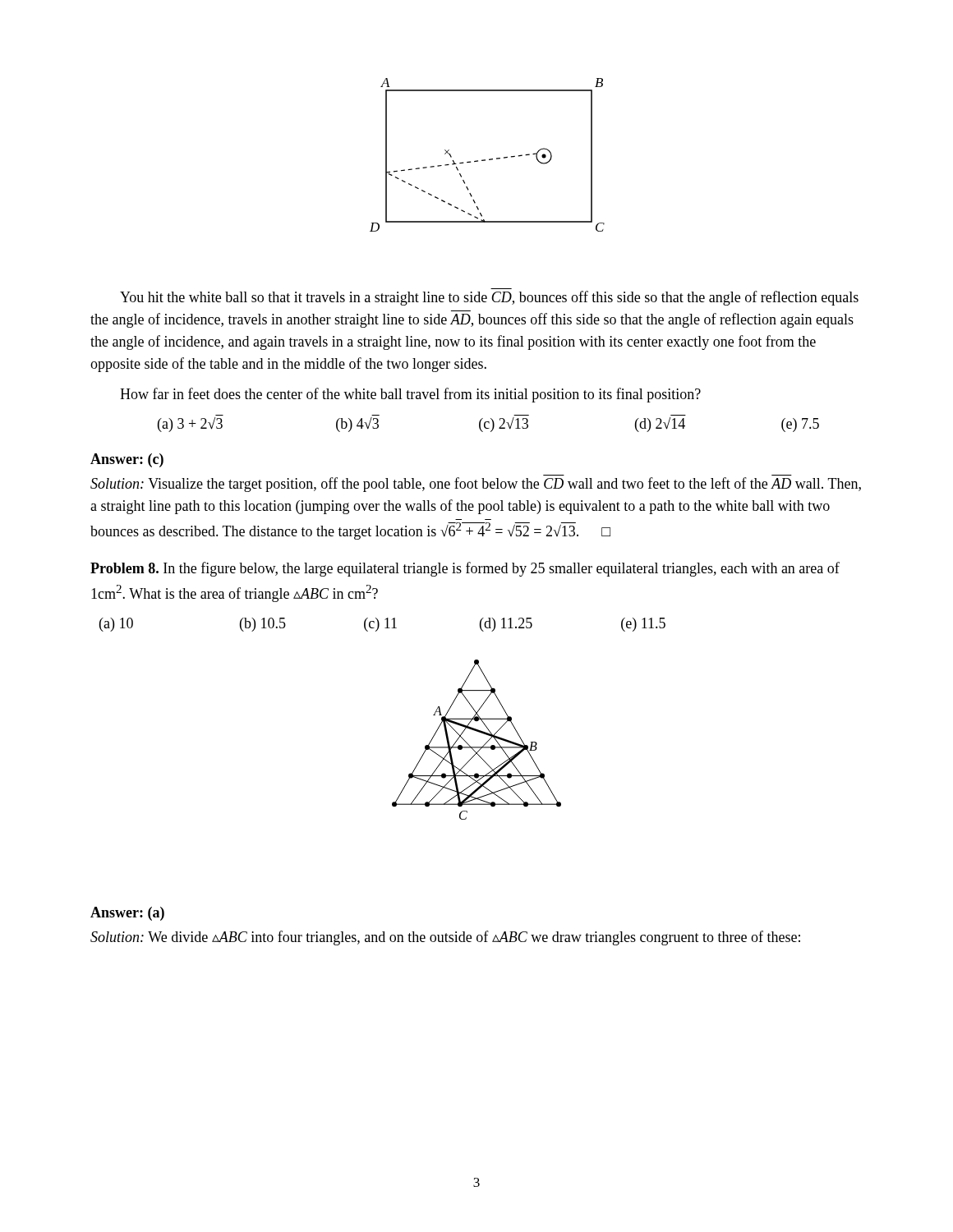
Task: Select the text block starting "Answer: (a)"
Action: click(x=128, y=912)
